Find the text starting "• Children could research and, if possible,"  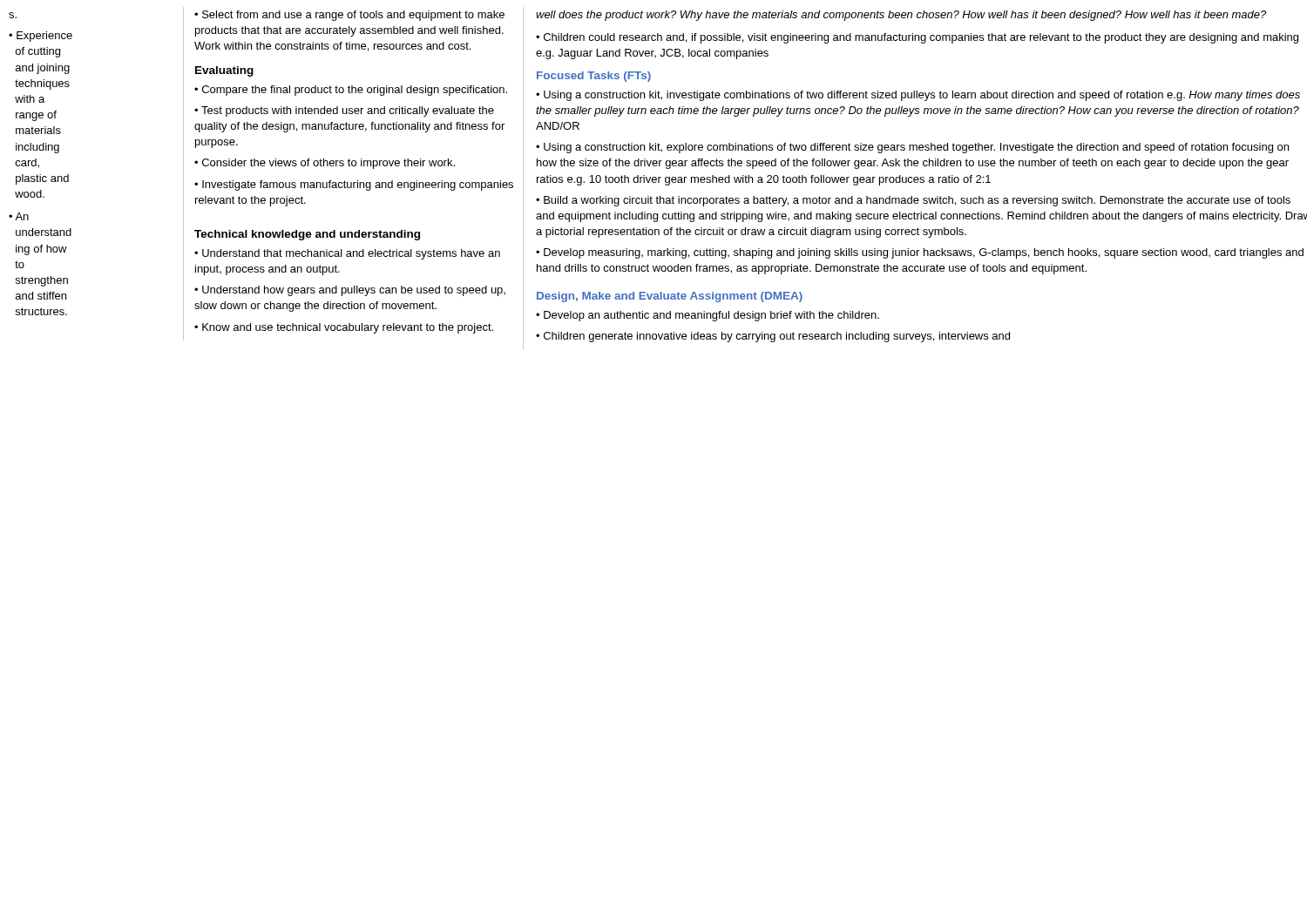tap(918, 45)
